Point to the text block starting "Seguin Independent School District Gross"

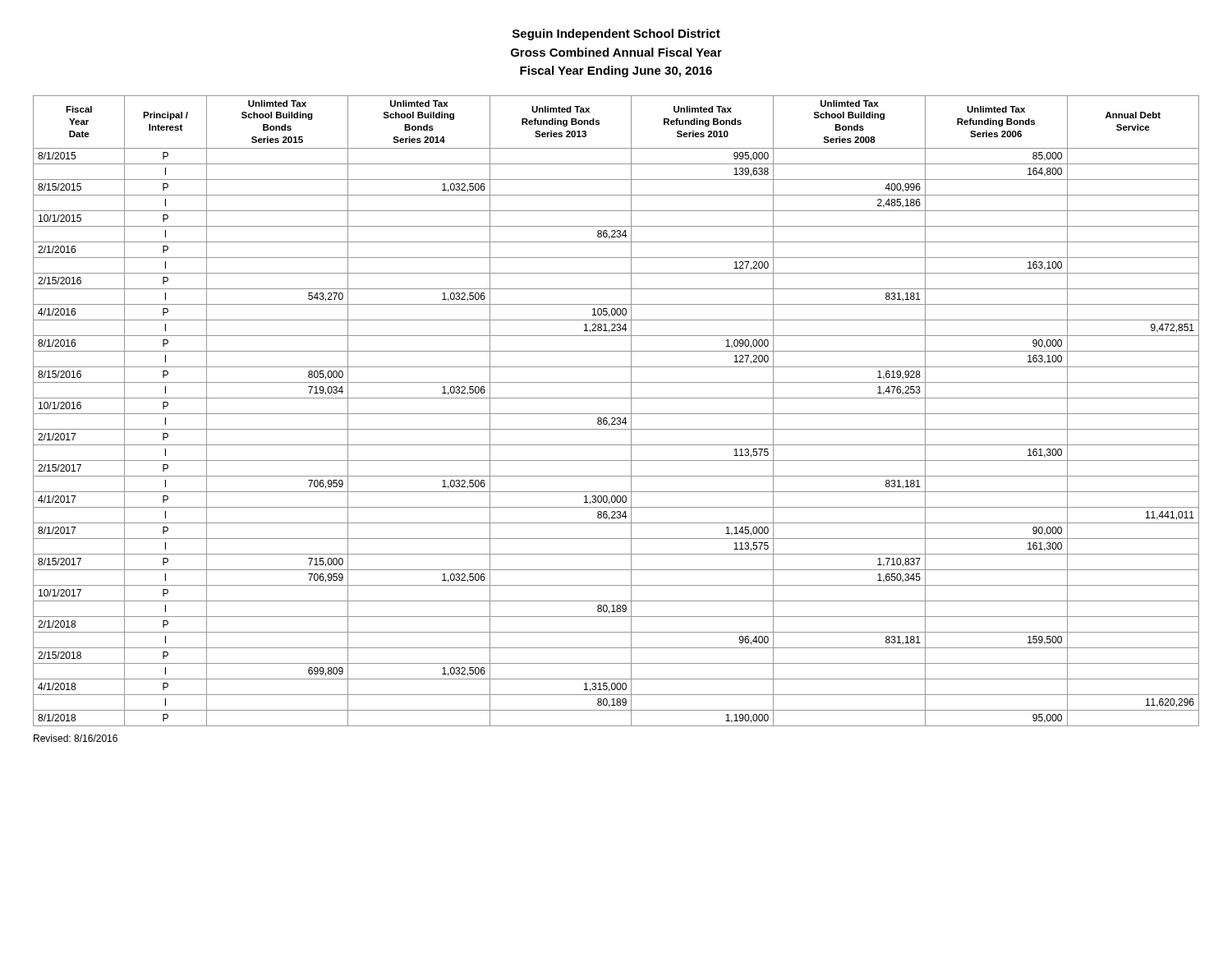pos(616,52)
